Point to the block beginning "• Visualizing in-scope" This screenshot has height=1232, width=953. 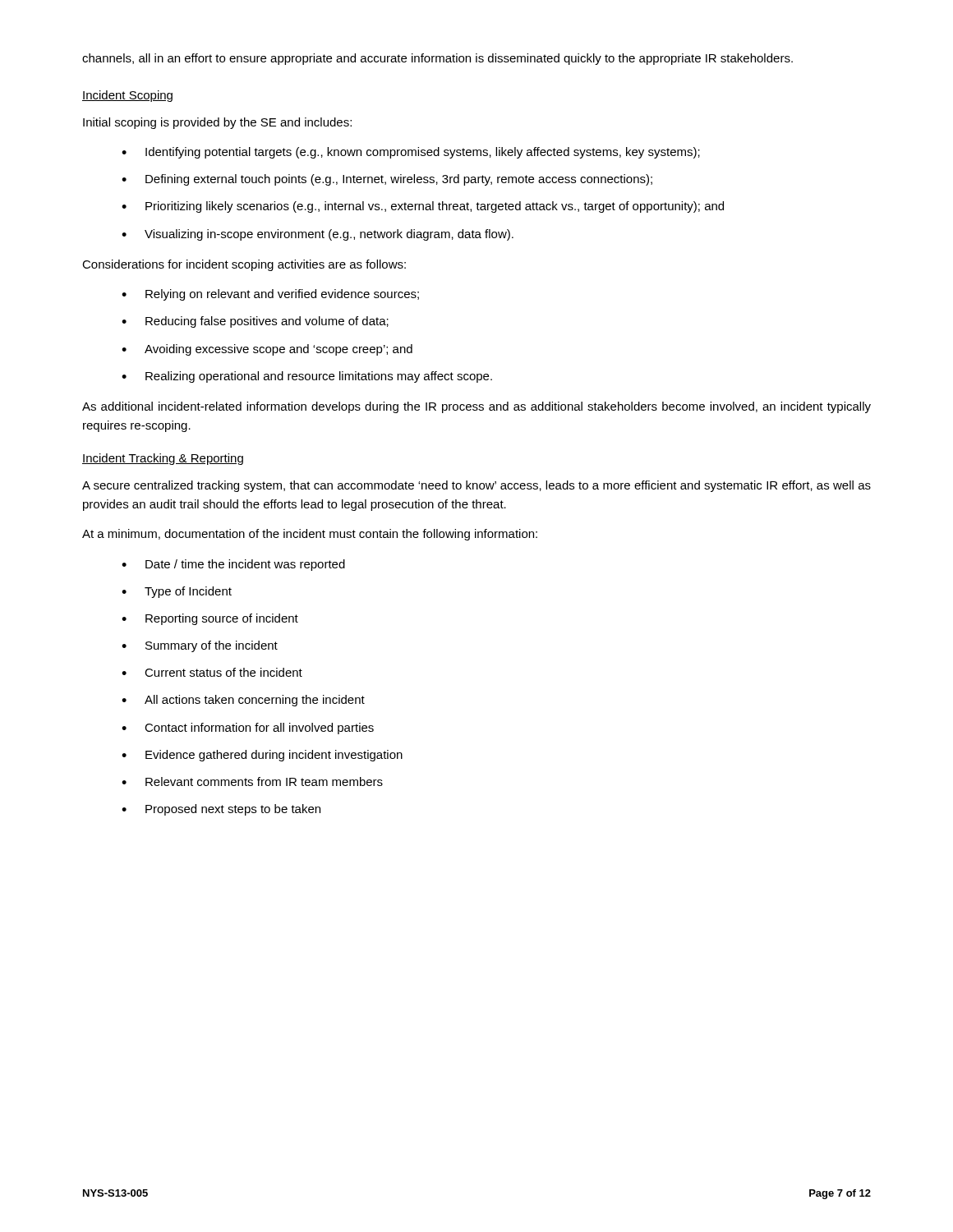pyautogui.click(x=315, y=235)
